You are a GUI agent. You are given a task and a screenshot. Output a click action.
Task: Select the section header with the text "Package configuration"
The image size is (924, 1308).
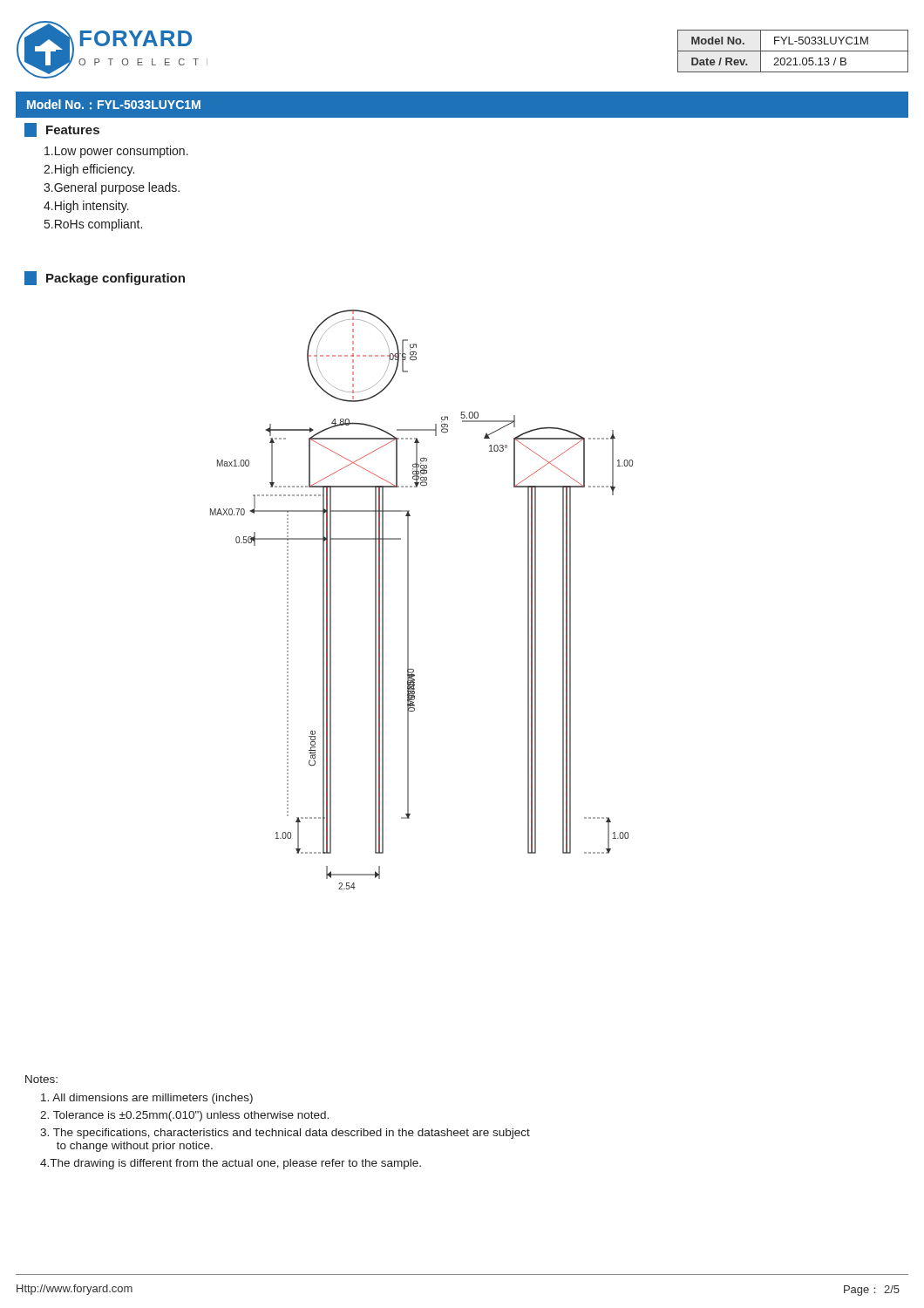tap(105, 278)
